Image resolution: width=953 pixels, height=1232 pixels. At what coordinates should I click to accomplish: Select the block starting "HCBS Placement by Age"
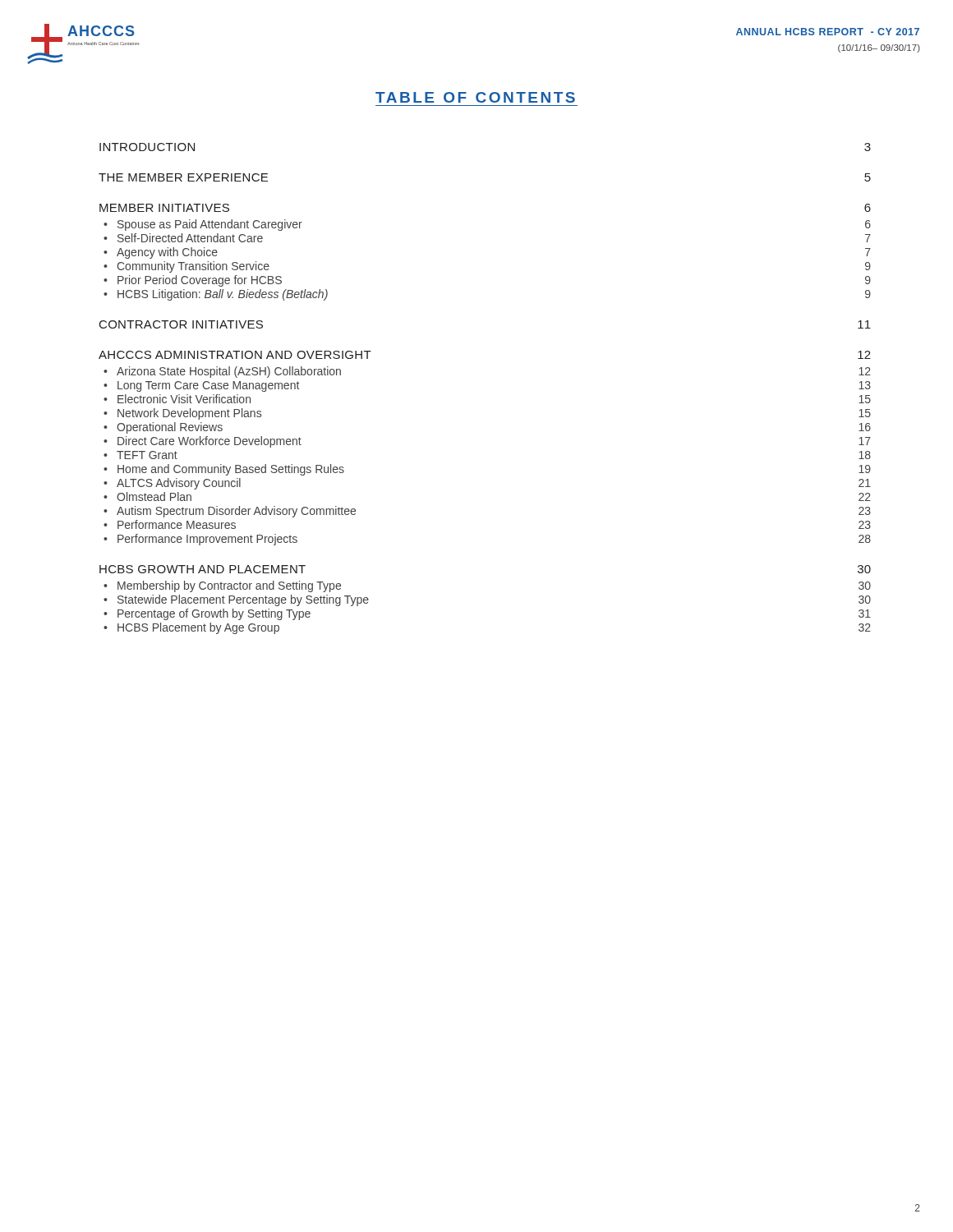[x=193, y=628]
